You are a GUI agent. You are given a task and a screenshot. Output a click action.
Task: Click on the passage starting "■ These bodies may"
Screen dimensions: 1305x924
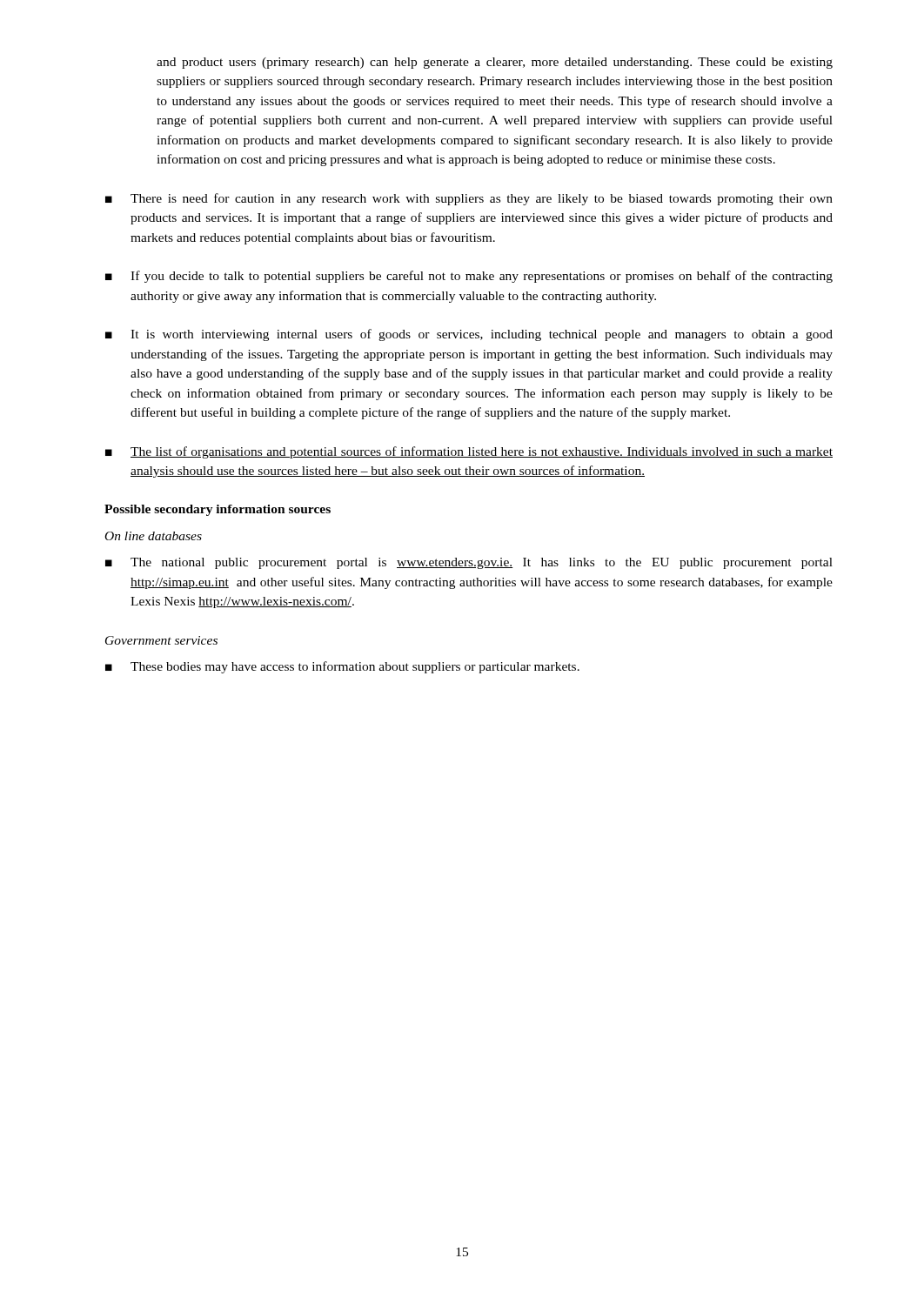click(469, 667)
